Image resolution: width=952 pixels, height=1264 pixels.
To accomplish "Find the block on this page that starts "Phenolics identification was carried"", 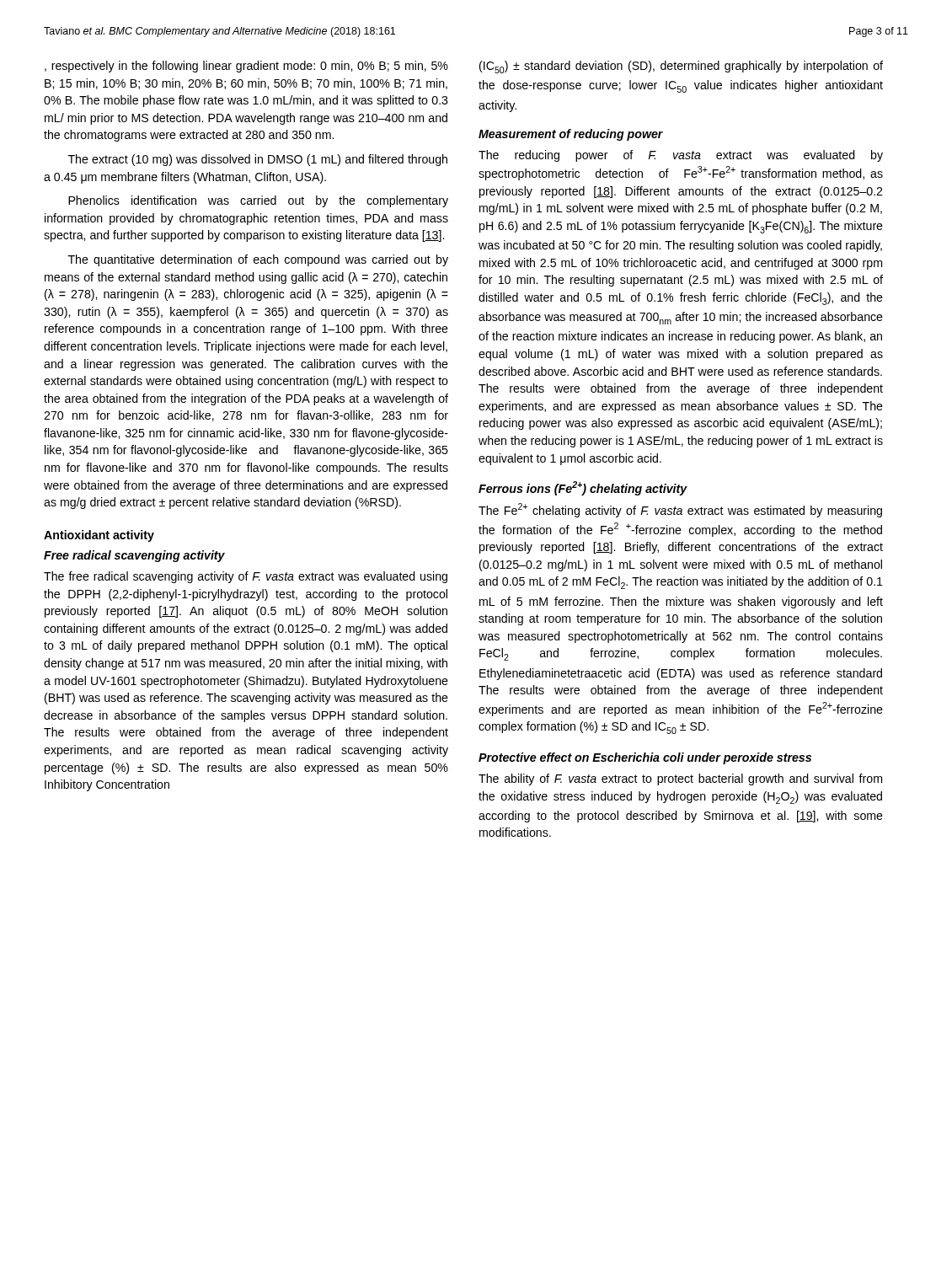I will pyautogui.click(x=246, y=218).
